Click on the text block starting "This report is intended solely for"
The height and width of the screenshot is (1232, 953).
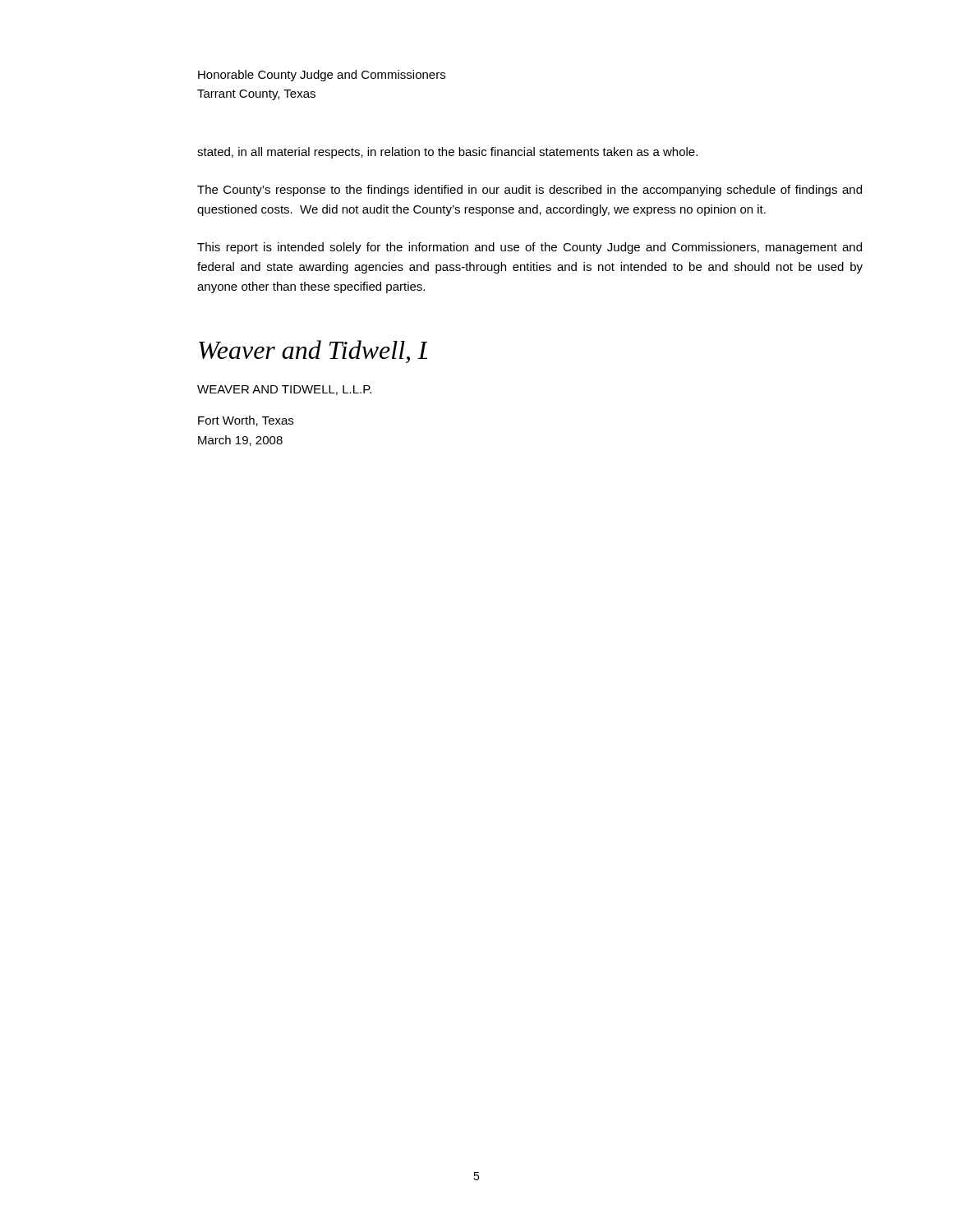[530, 267]
